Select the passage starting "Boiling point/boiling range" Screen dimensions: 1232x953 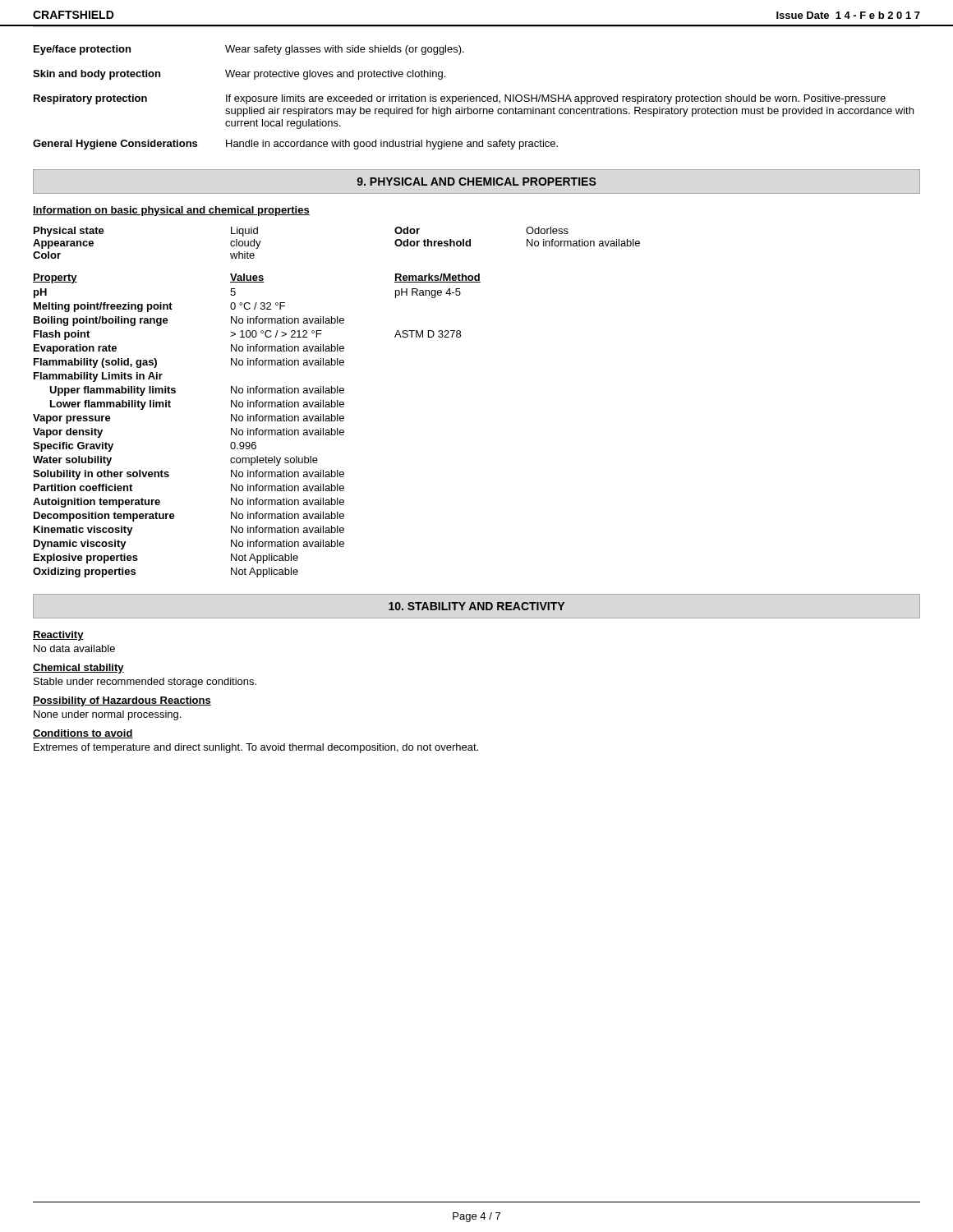point(94,321)
